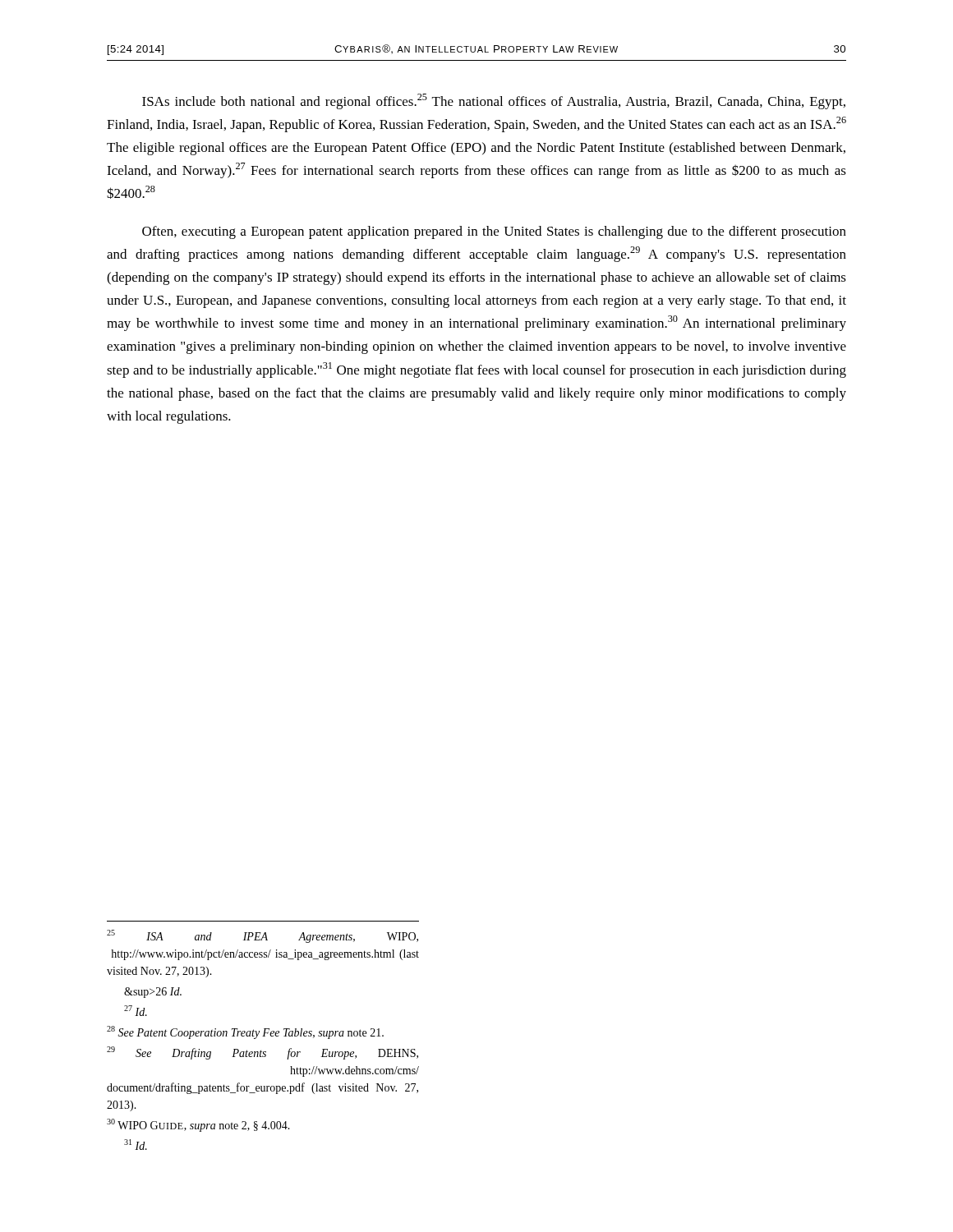Select the footnote containing "25 ISA and IPEA Agreements, WIPO, http://www.wipo.int/pct/en/access/"

263,953
